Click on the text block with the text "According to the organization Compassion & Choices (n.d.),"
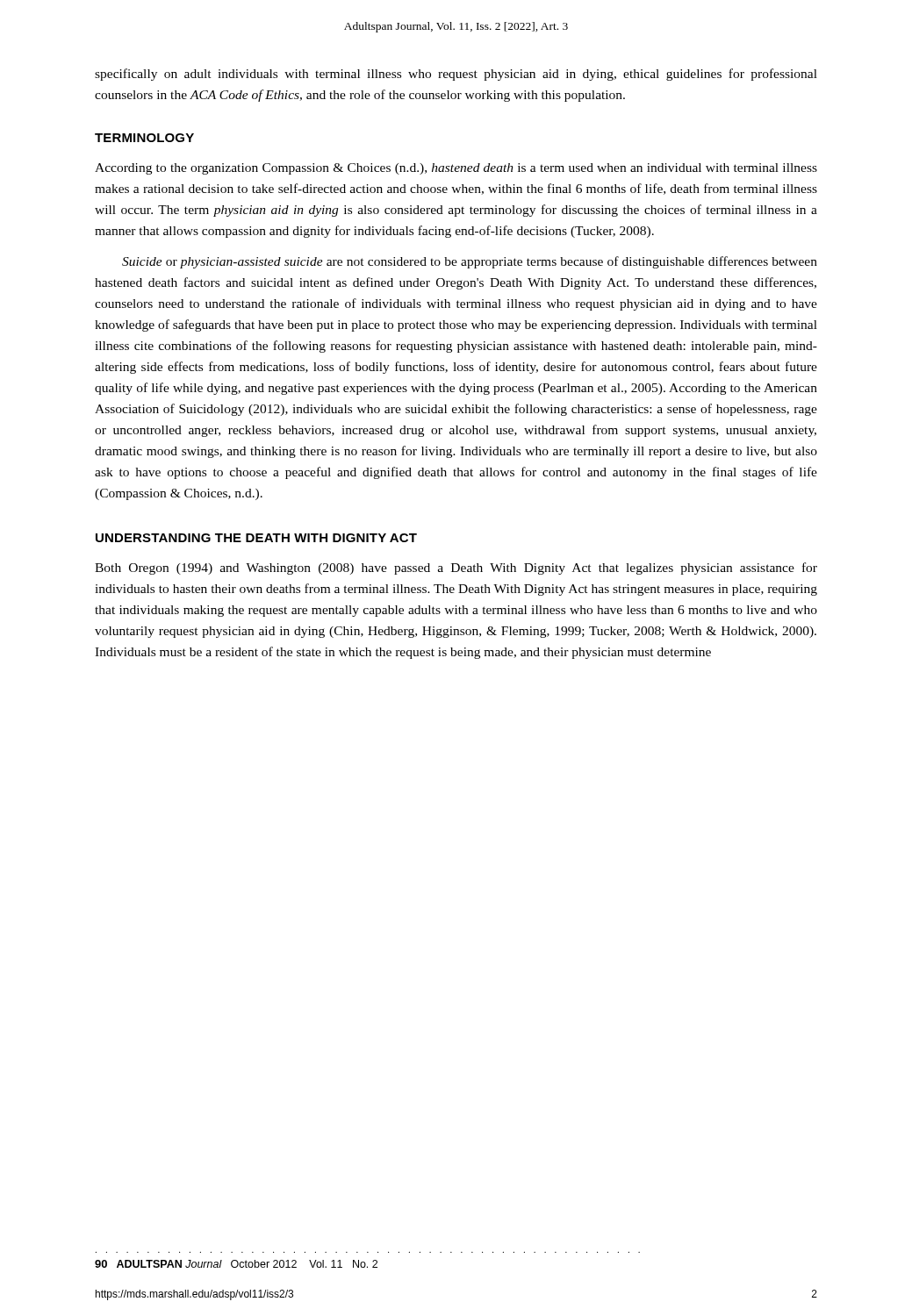 click(456, 331)
